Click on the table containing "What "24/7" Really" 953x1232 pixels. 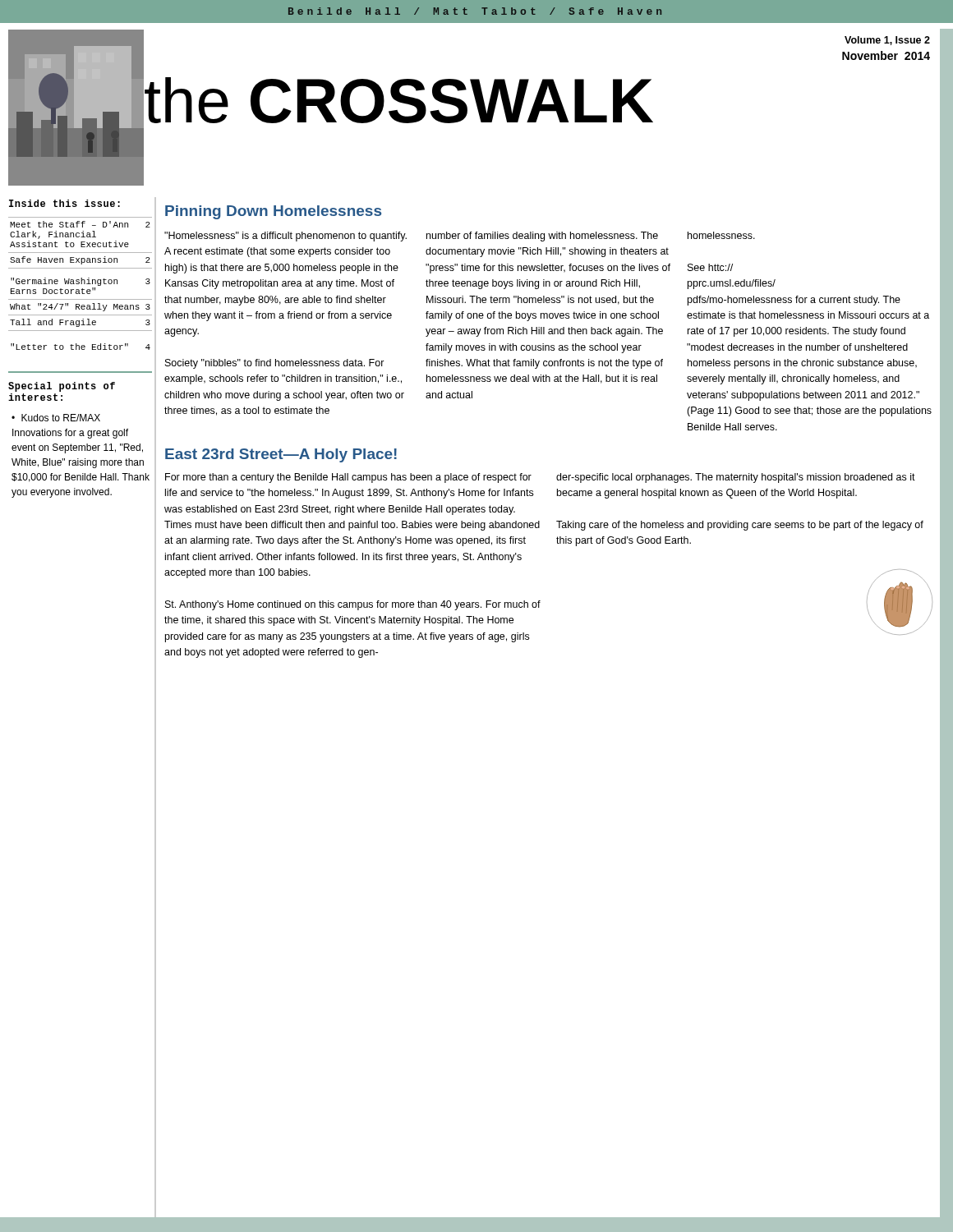[x=80, y=286]
